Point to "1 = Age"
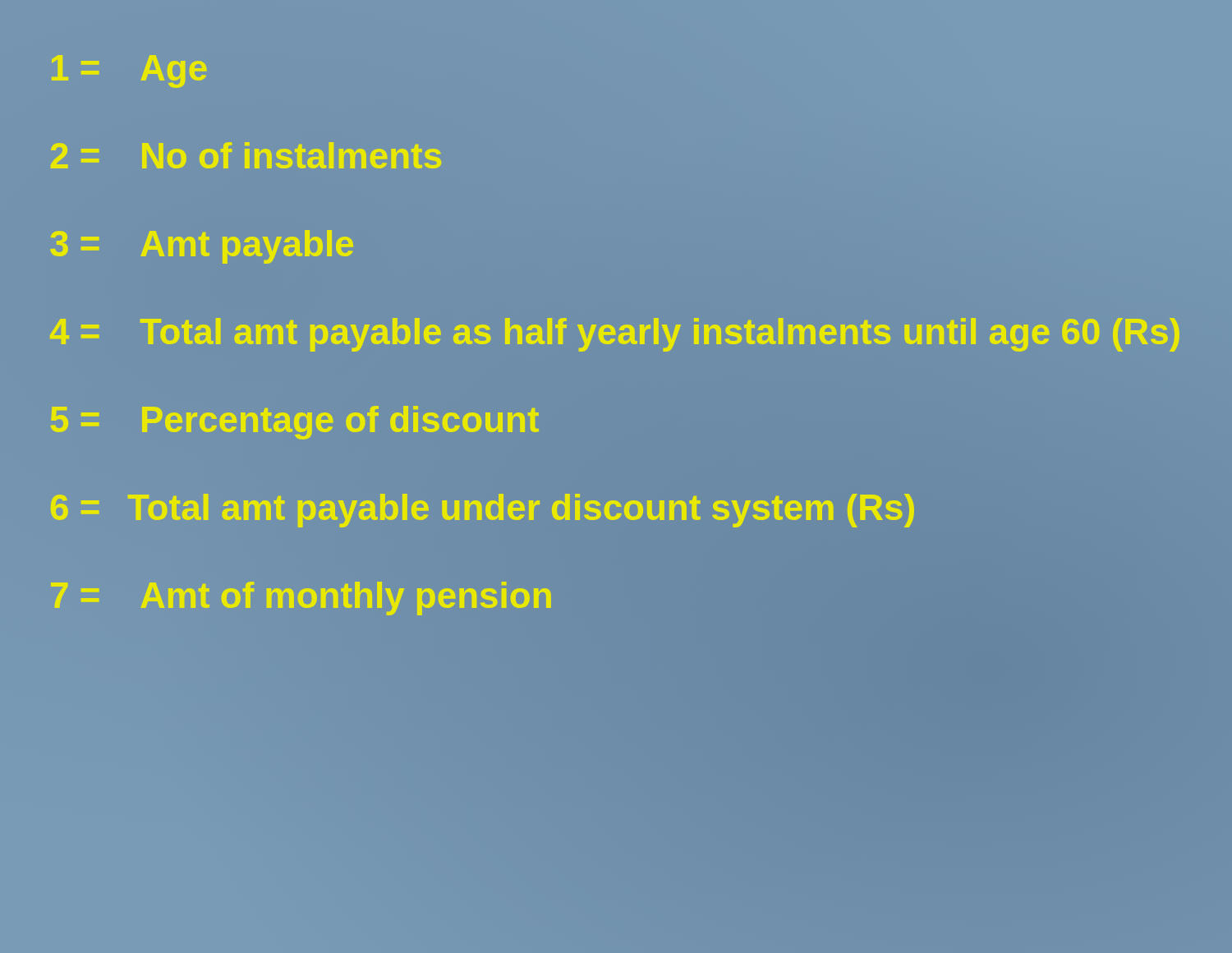 click(172, 71)
